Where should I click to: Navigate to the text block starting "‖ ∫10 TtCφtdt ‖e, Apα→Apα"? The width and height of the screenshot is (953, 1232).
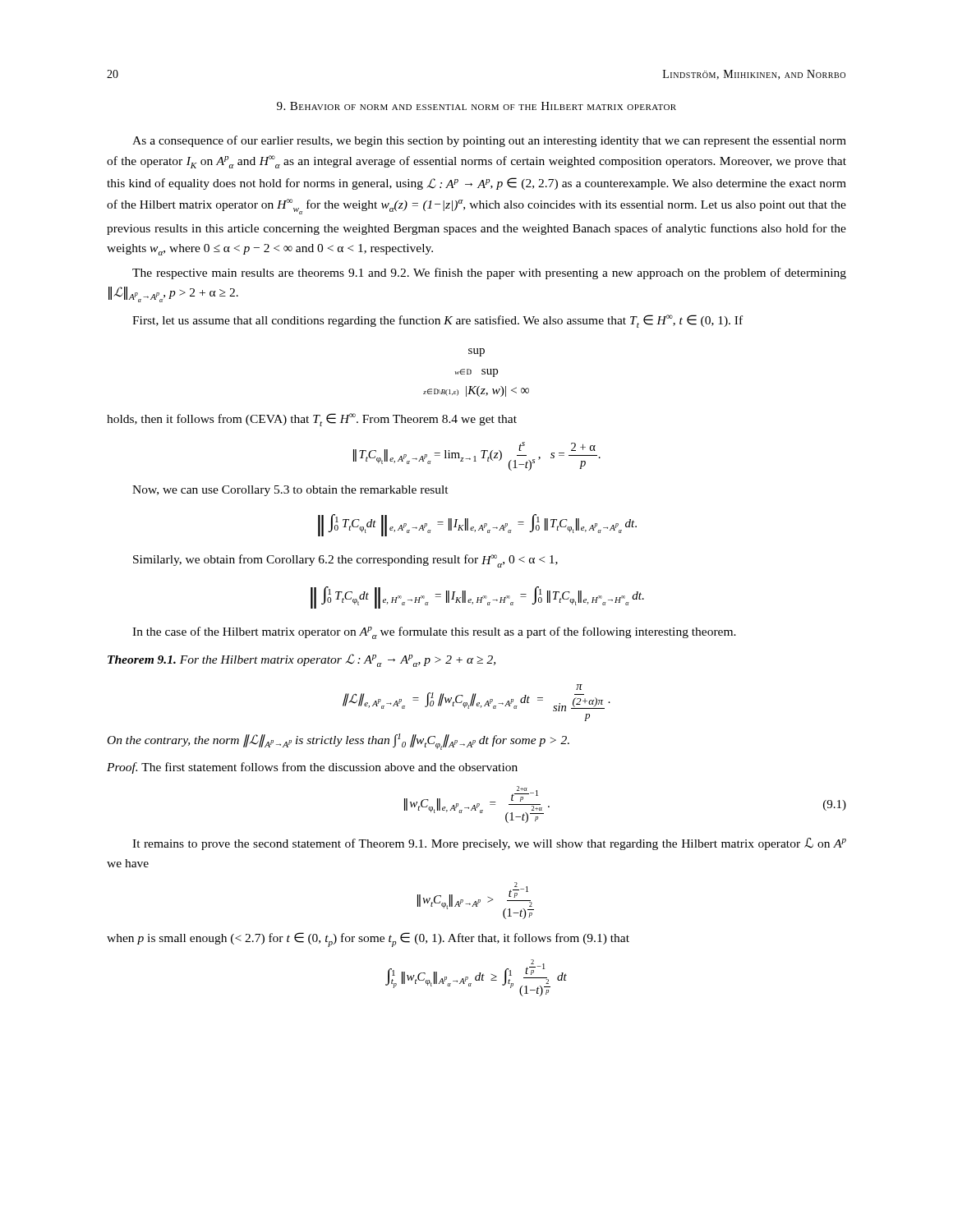click(476, 525)
